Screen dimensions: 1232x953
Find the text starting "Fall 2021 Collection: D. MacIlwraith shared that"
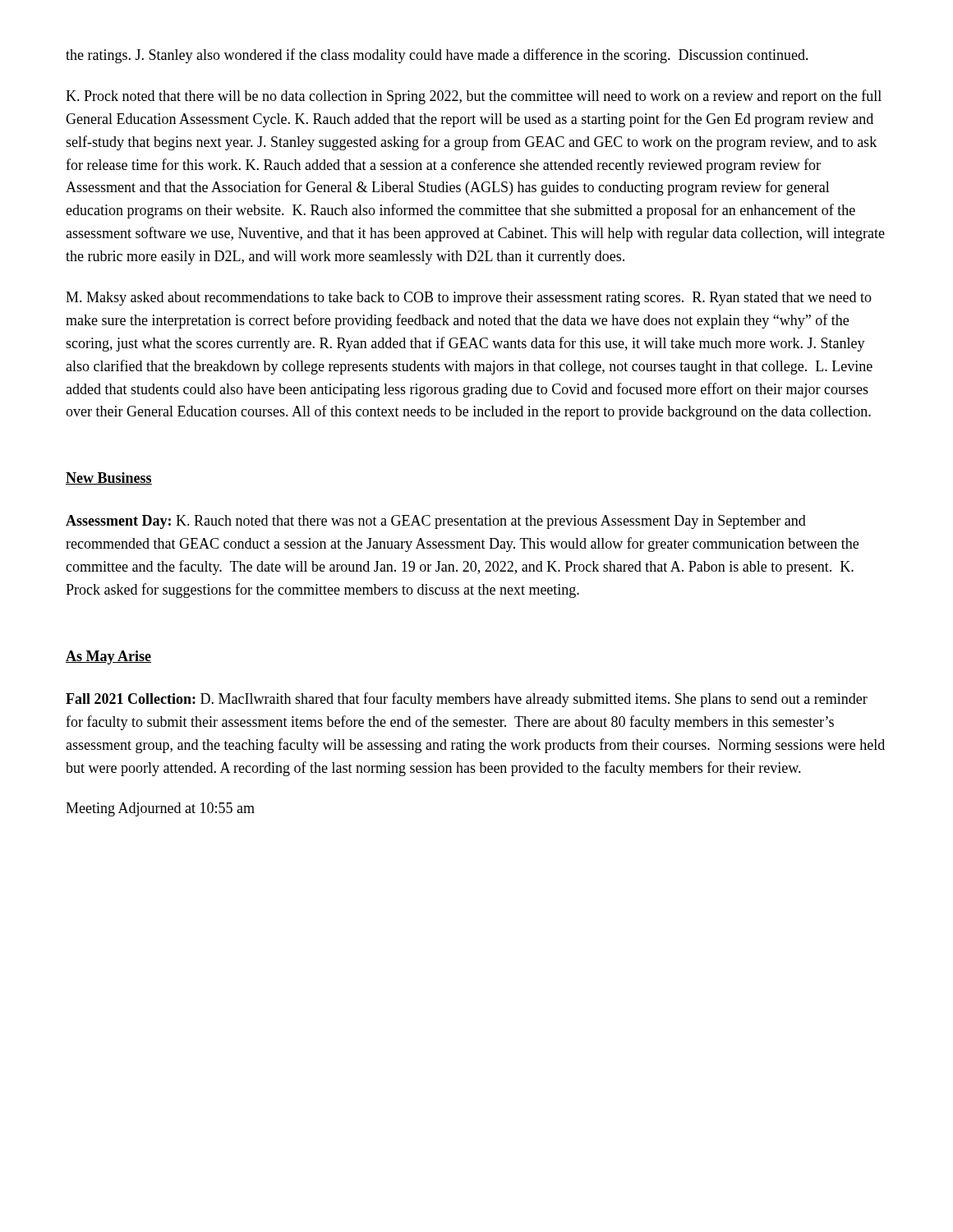(475, 733)
